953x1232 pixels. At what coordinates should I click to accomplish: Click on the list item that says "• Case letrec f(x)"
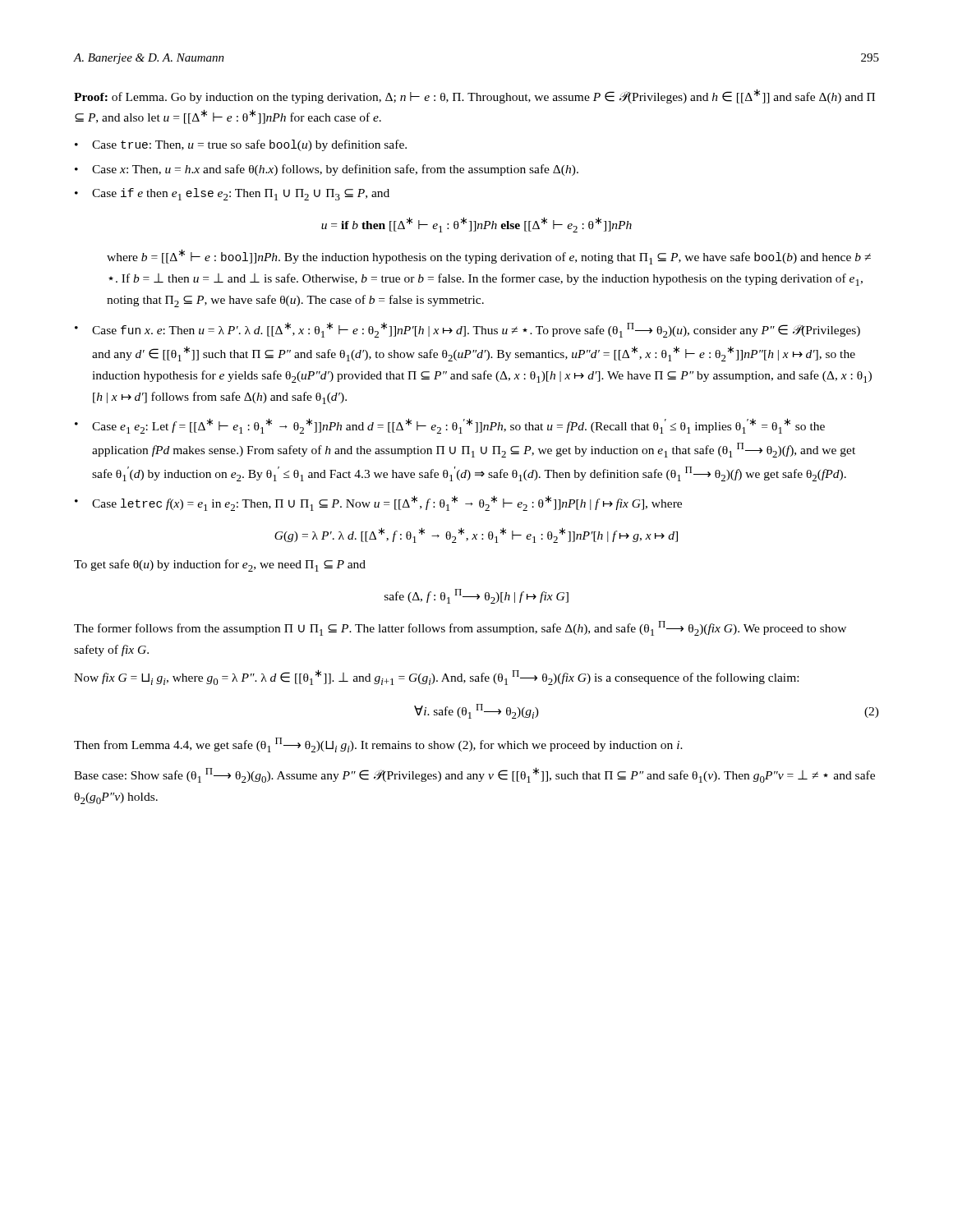476,503
